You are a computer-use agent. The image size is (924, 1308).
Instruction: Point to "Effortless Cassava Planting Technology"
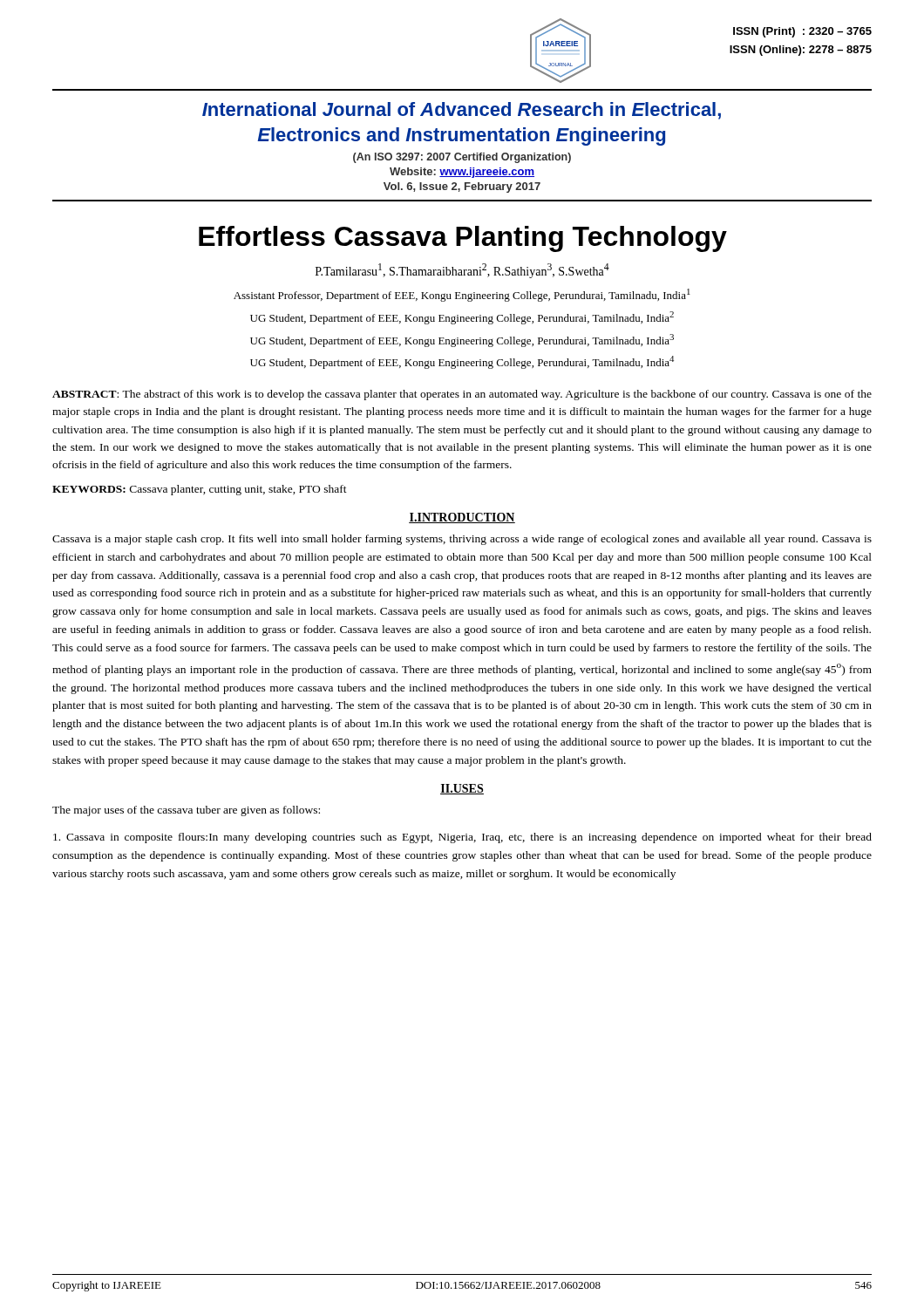point(462,236)
